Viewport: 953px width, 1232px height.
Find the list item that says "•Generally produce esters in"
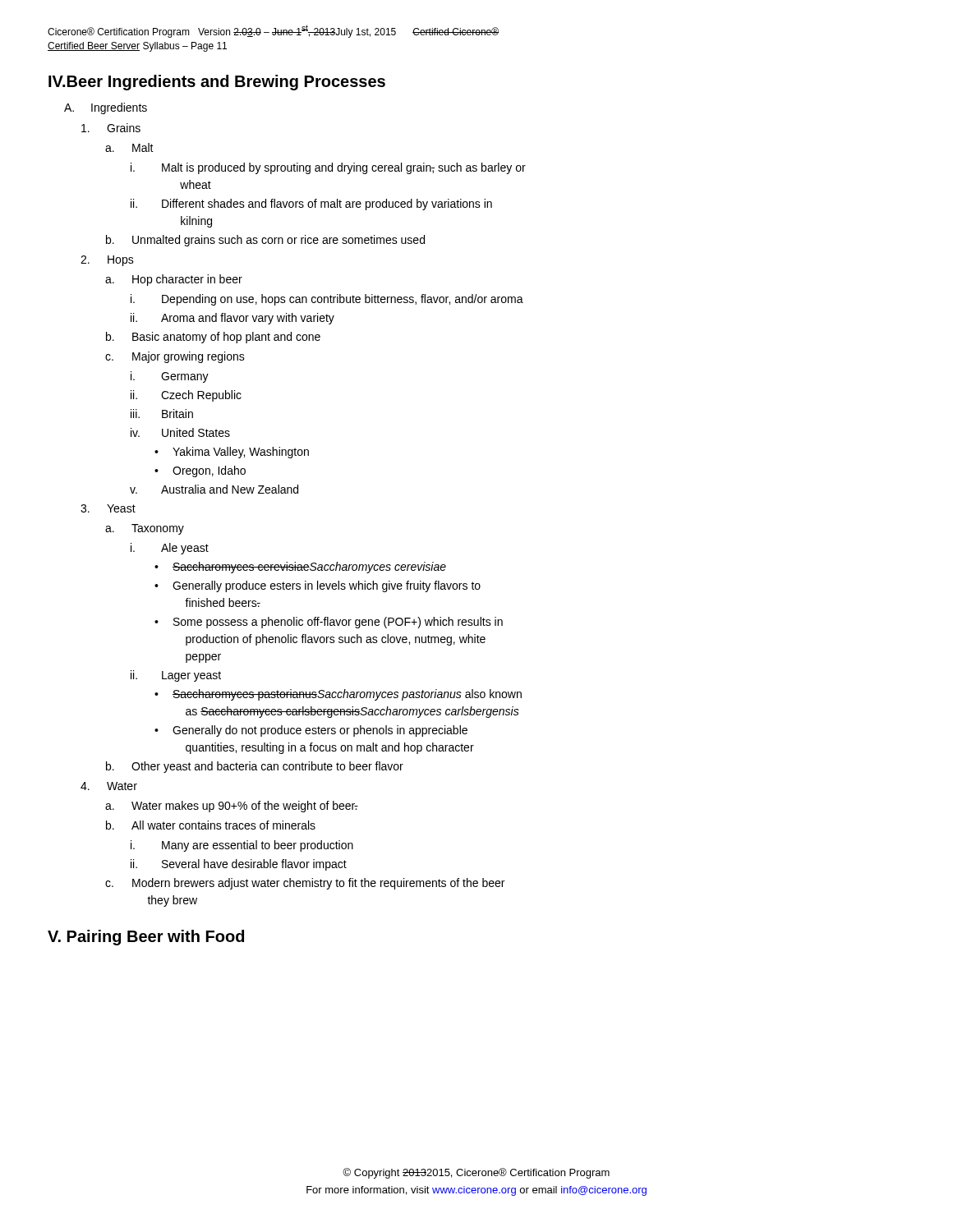pyautogui.click(x=318, y=586)
